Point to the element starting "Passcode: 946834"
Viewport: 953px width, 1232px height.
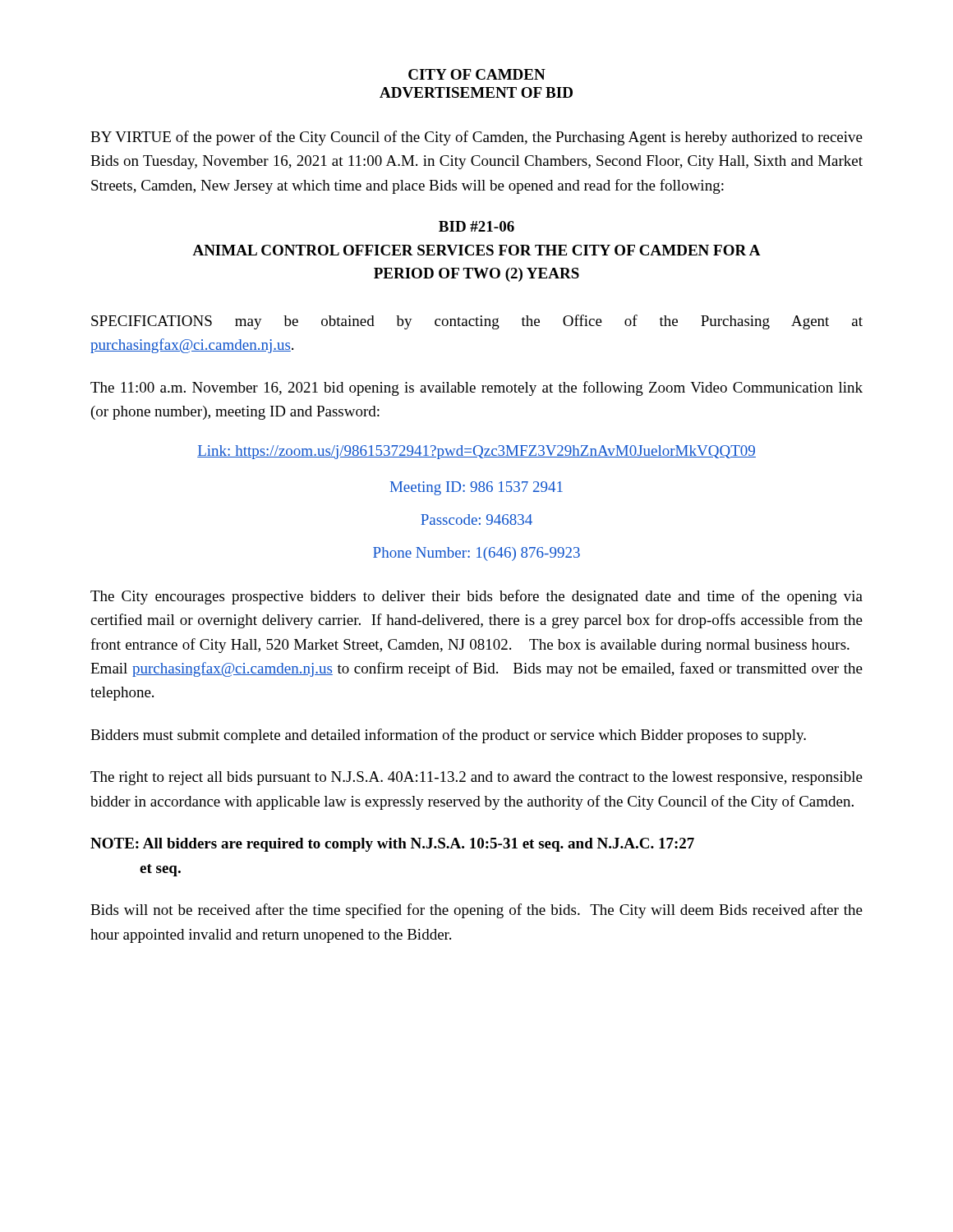(476, 519)
